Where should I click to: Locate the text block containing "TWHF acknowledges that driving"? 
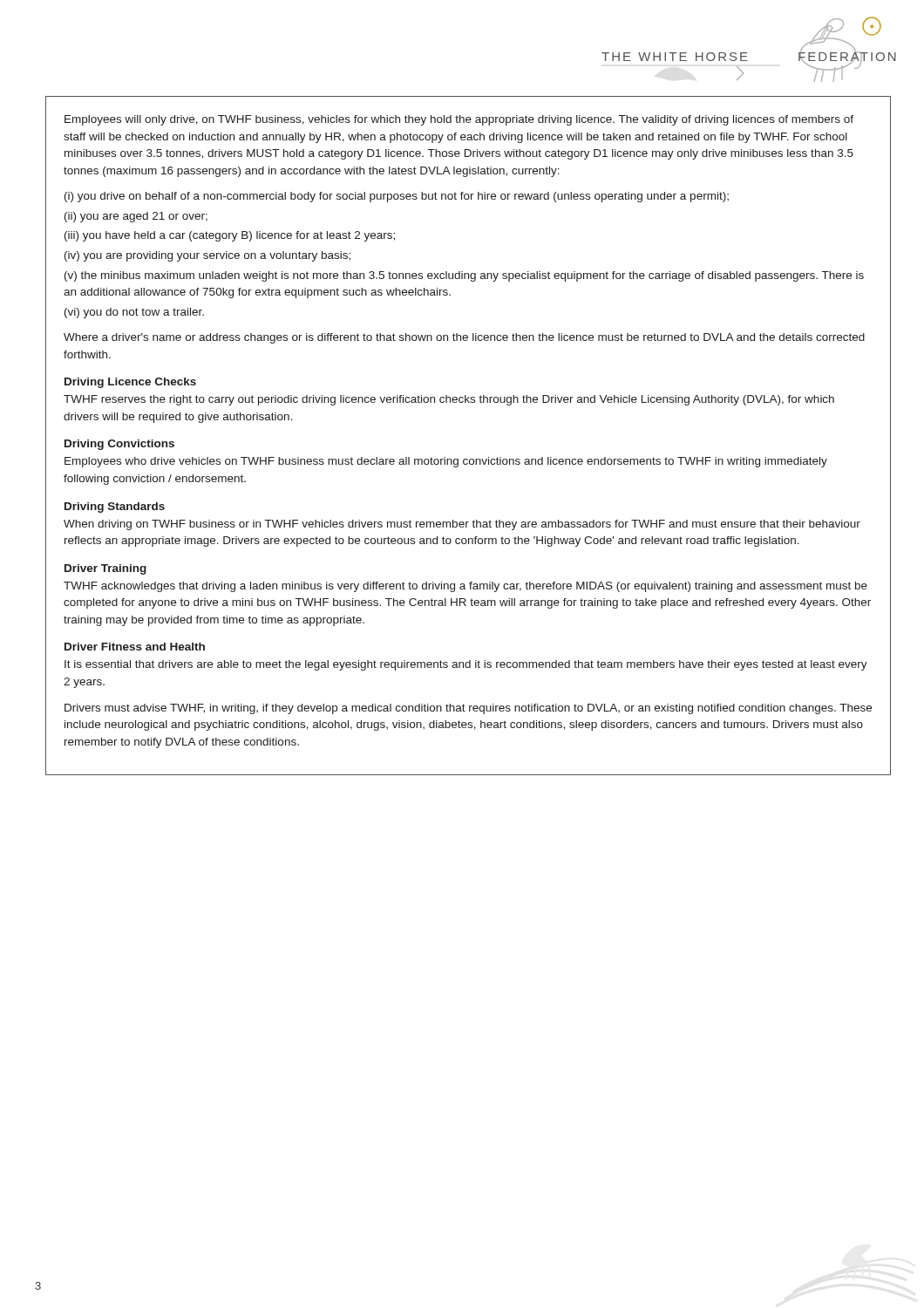click(468, 603)
